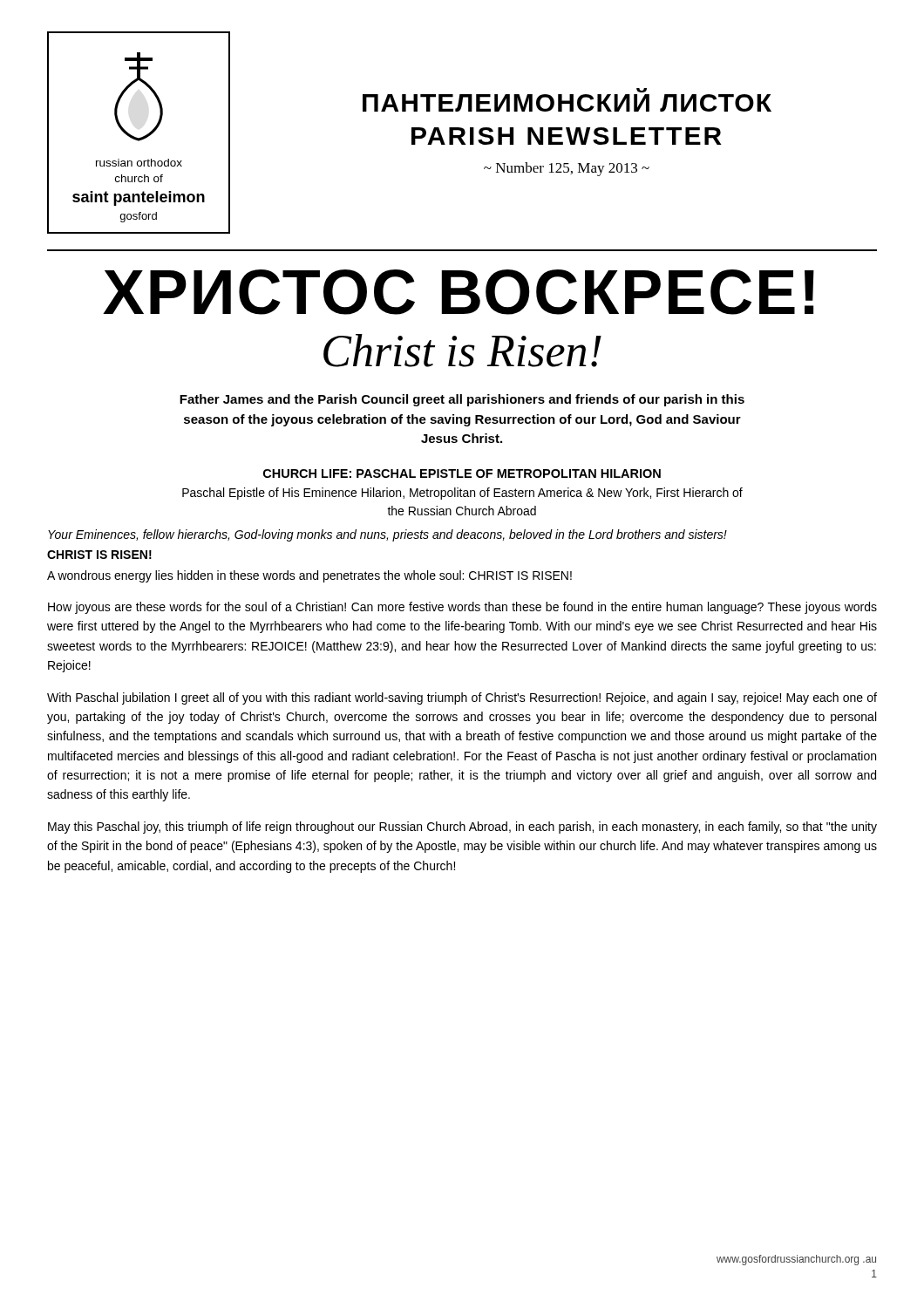Locate the logo
Image resolution: width=924 pixels, height=1308 pixels.
click(x=139, y=133)
